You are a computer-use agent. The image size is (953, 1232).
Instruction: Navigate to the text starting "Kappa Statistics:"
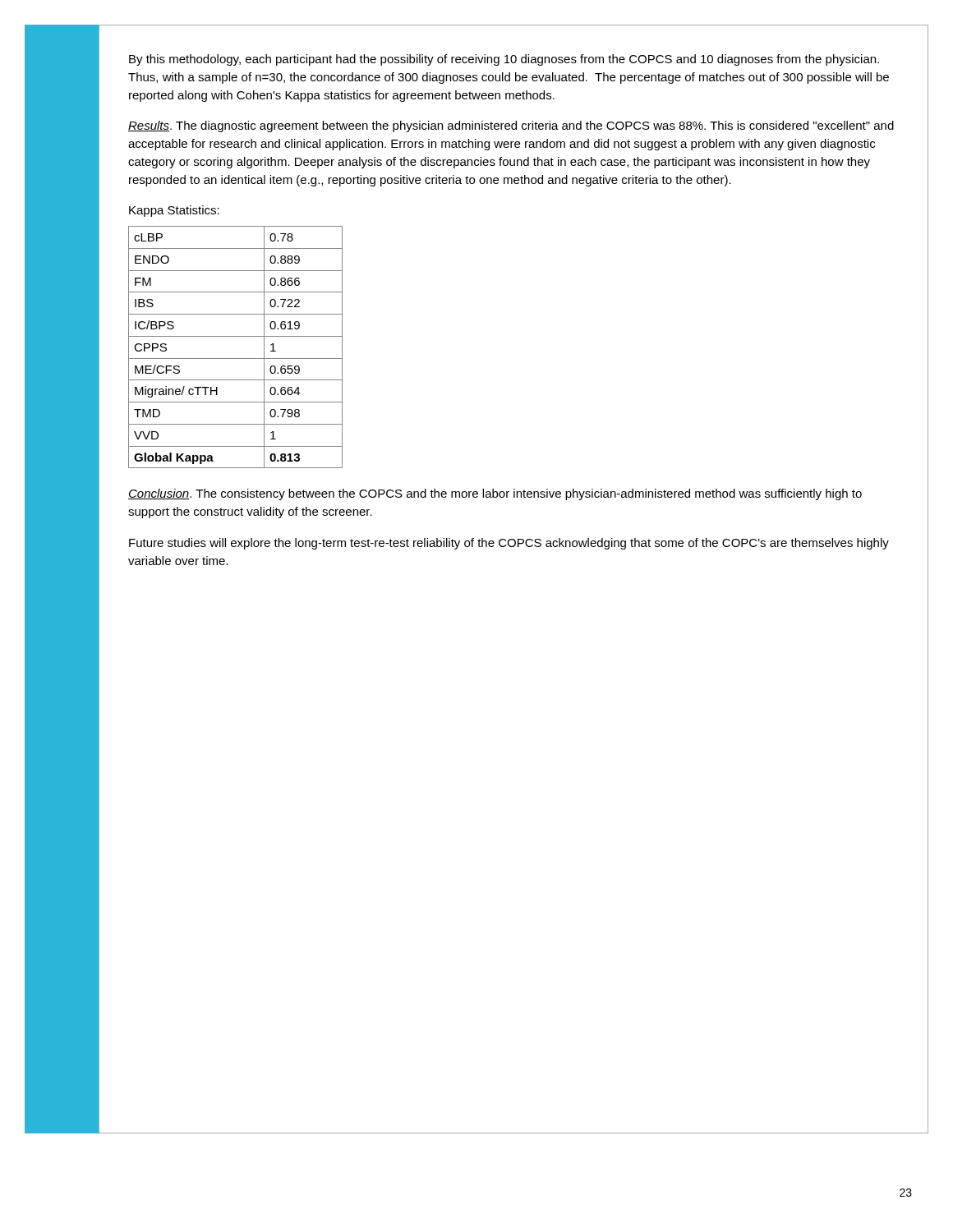[x=174, y=210]
